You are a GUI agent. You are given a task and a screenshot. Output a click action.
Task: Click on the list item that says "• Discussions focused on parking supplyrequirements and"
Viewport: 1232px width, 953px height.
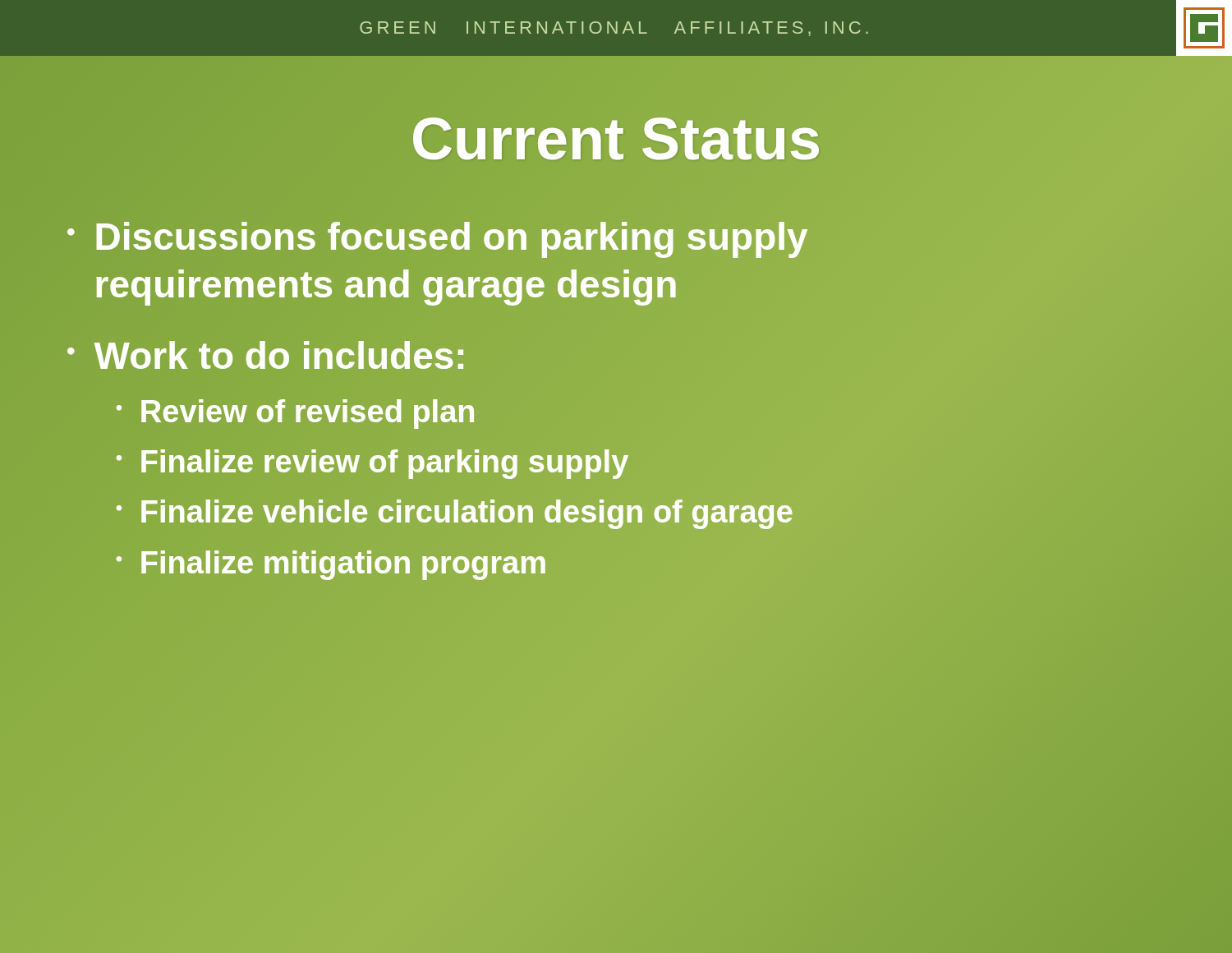437,261
